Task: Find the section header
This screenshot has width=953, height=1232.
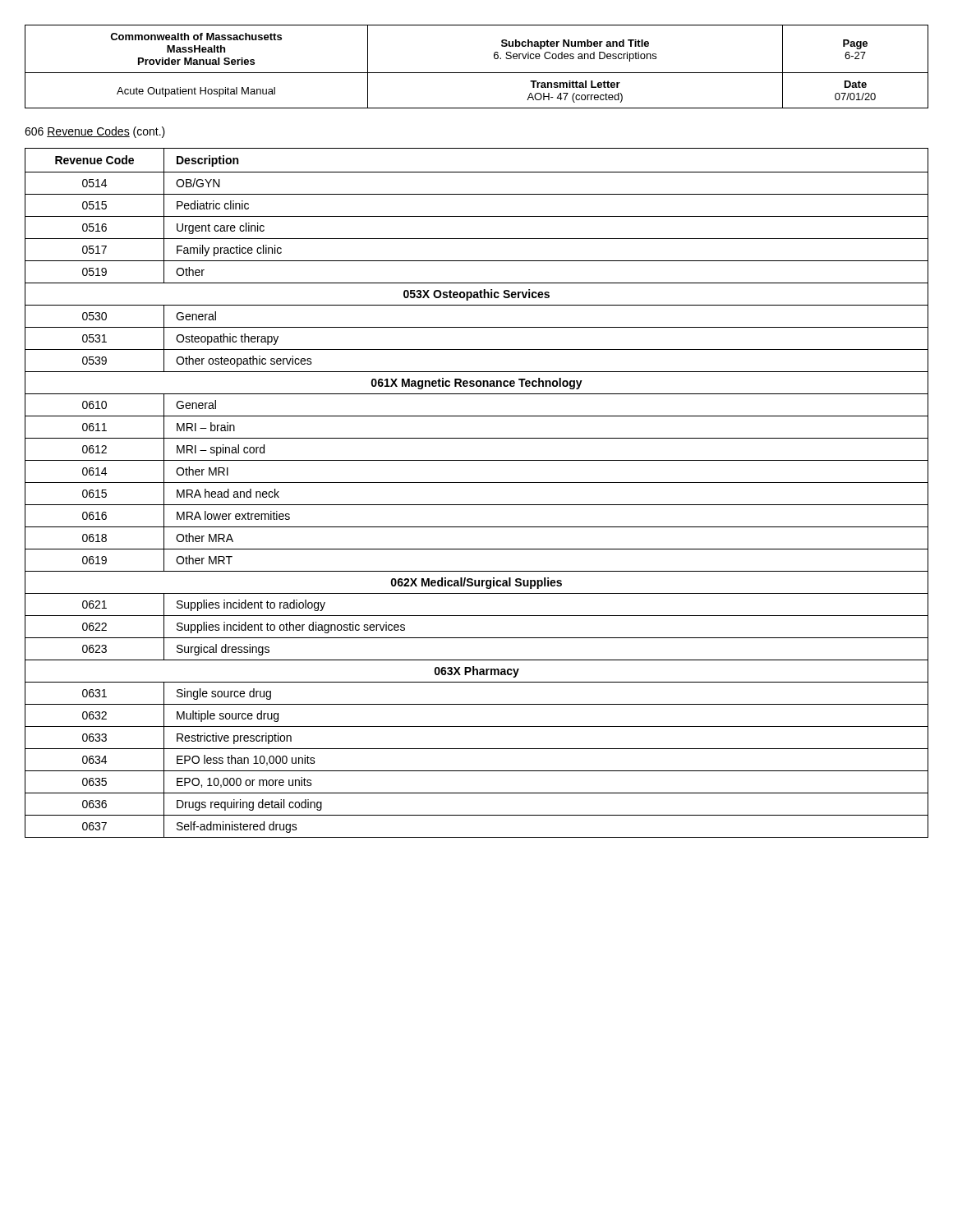Action: (95, 131)
